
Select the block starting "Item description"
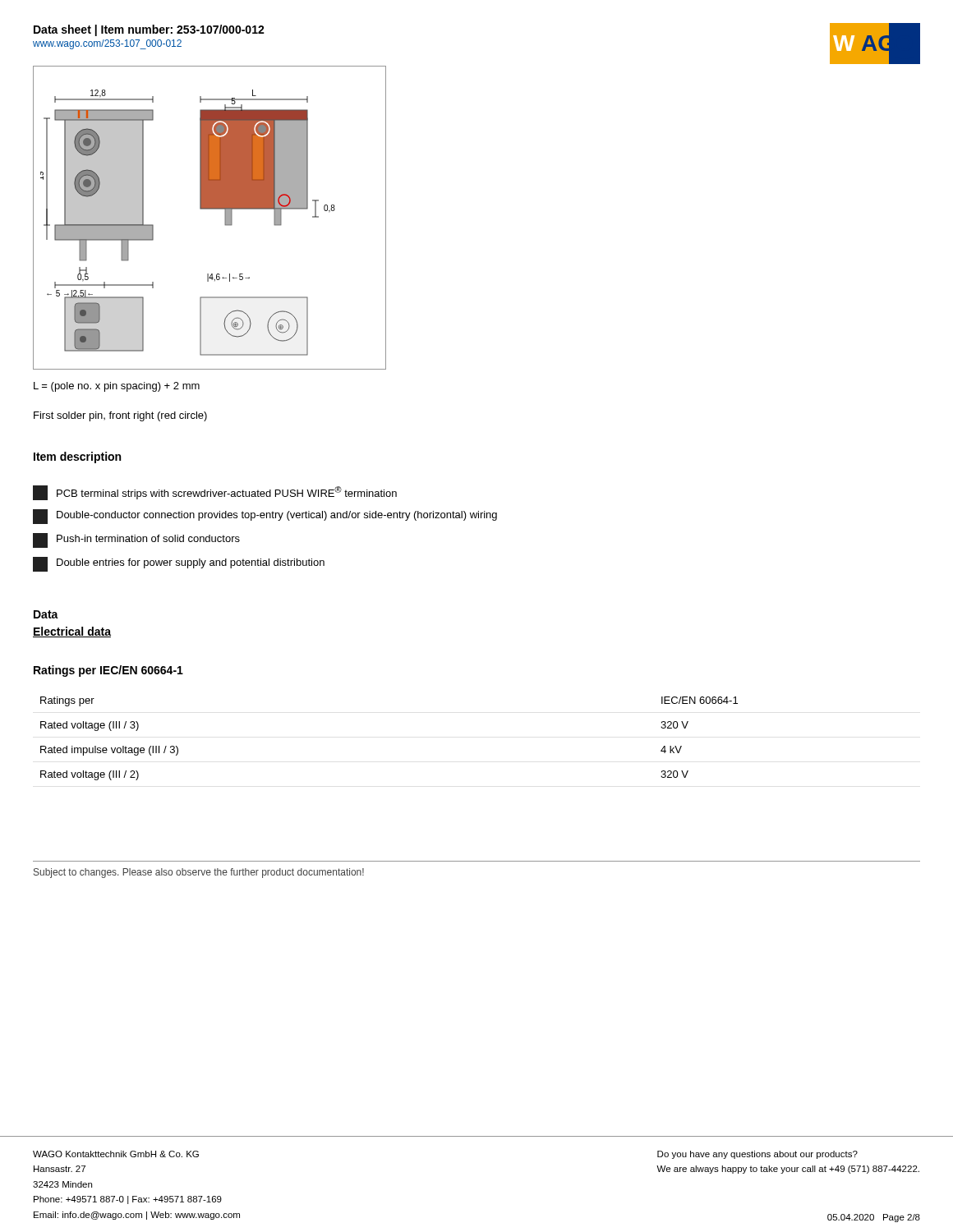coord(77,457)
